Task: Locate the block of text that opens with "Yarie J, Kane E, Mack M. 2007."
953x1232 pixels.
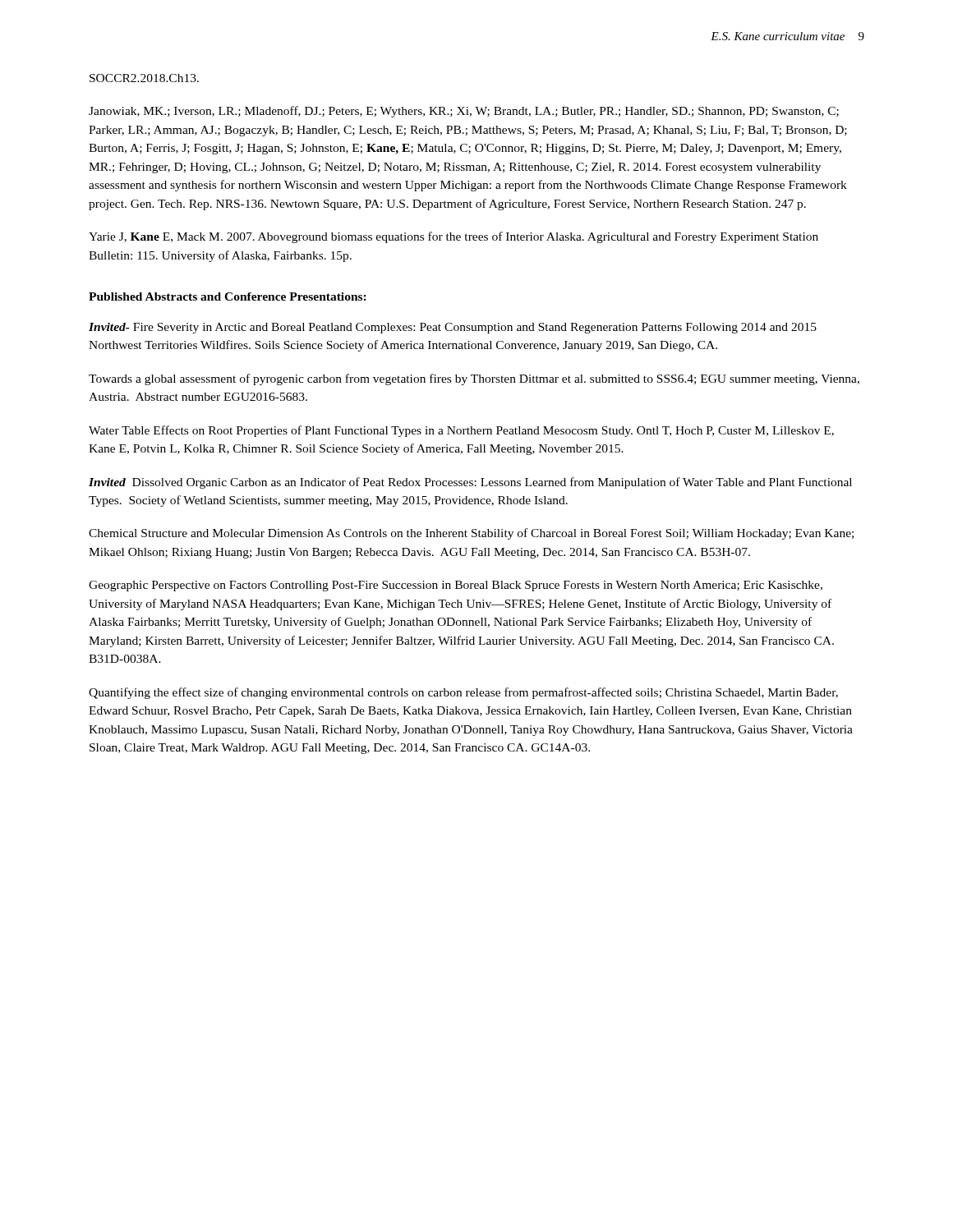Action: click(454, 246)
